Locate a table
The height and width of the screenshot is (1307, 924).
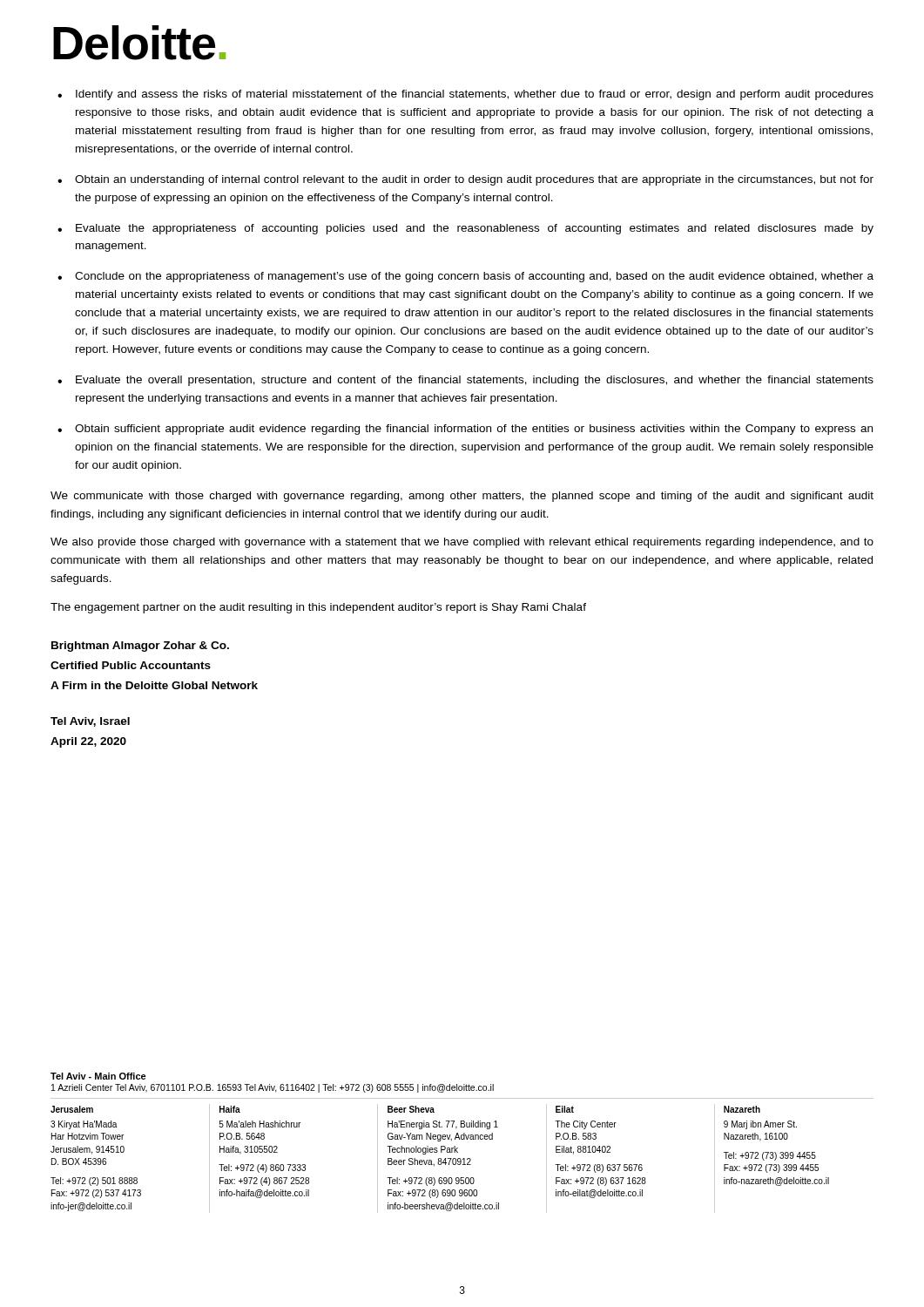click(x=462, y=1142)
